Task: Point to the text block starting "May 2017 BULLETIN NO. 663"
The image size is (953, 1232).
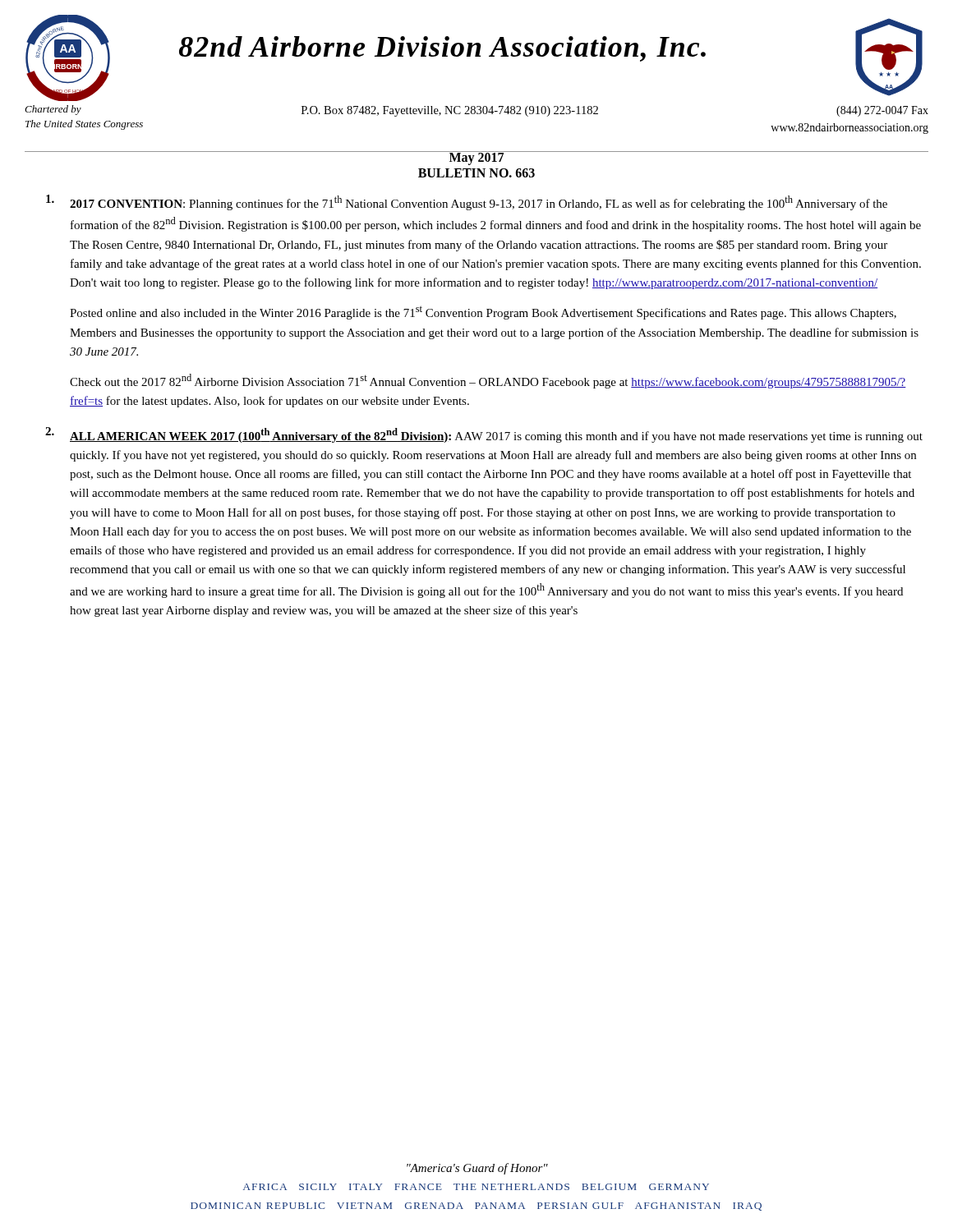Action: 476,166
